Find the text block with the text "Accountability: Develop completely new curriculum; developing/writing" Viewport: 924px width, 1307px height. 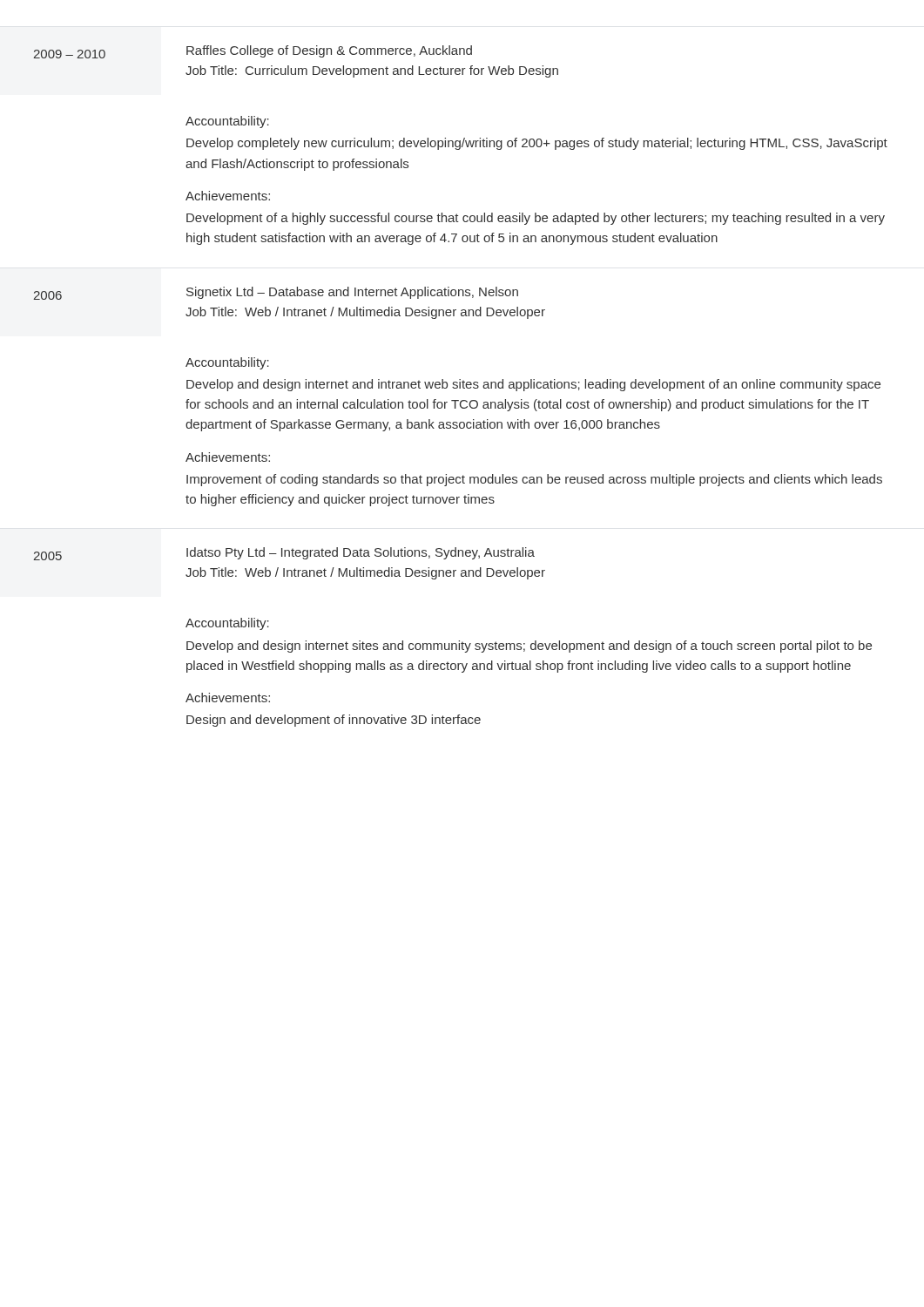pos(227,122)
